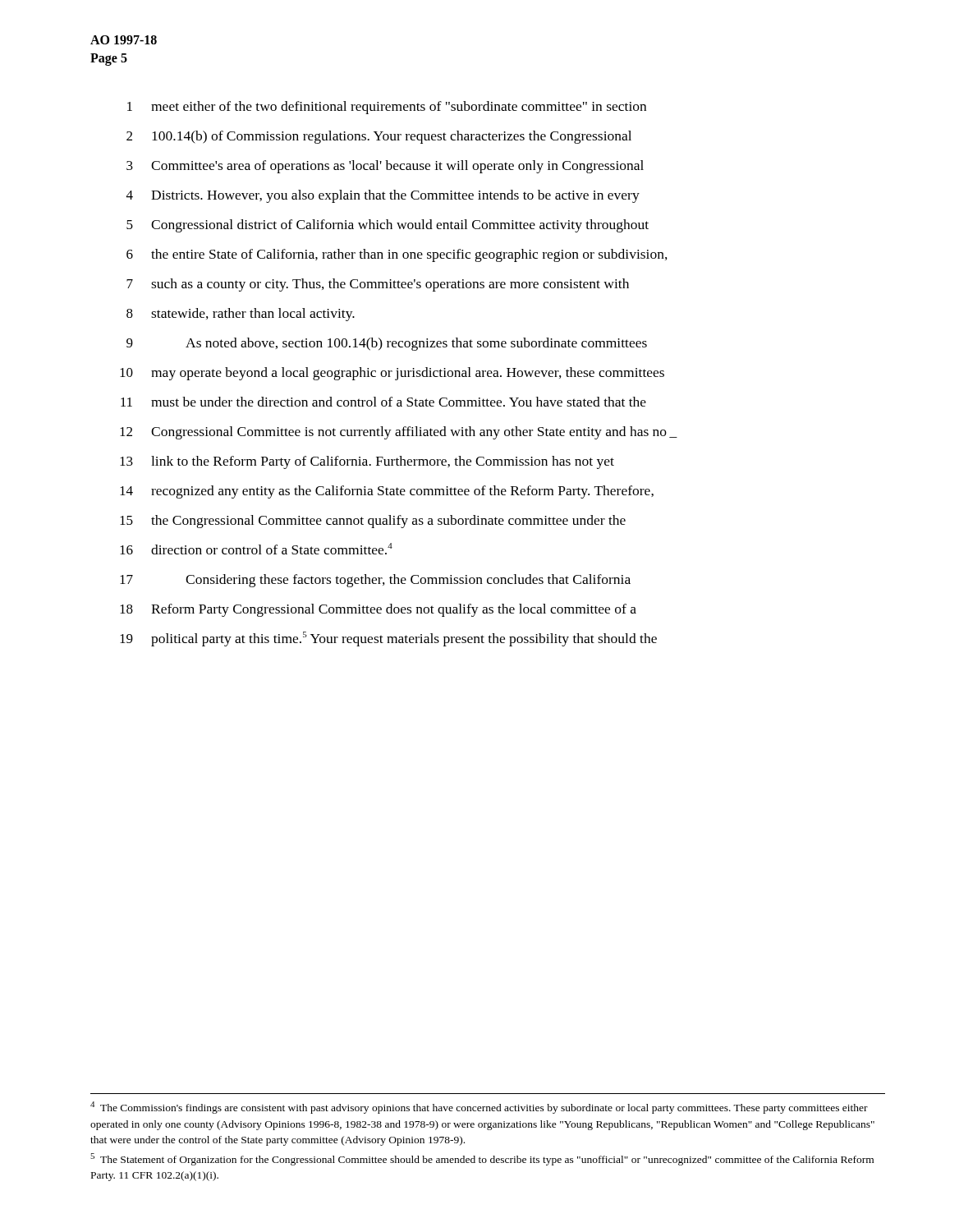
Task: Navigate to the text block starting "17 Considering these factors together,"
Action: pos(488,580)
